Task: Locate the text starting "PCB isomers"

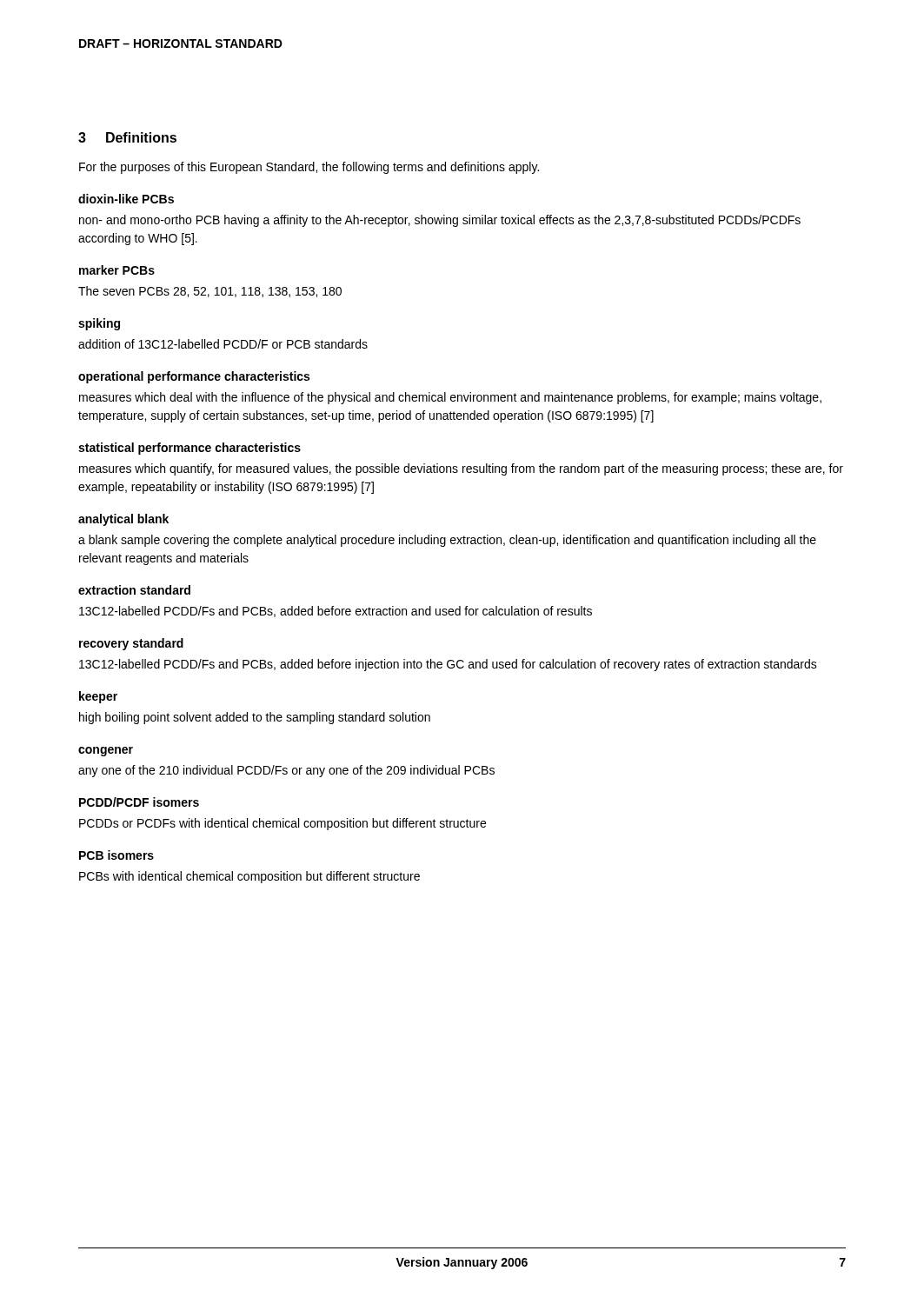Action: tap(116, 855)
